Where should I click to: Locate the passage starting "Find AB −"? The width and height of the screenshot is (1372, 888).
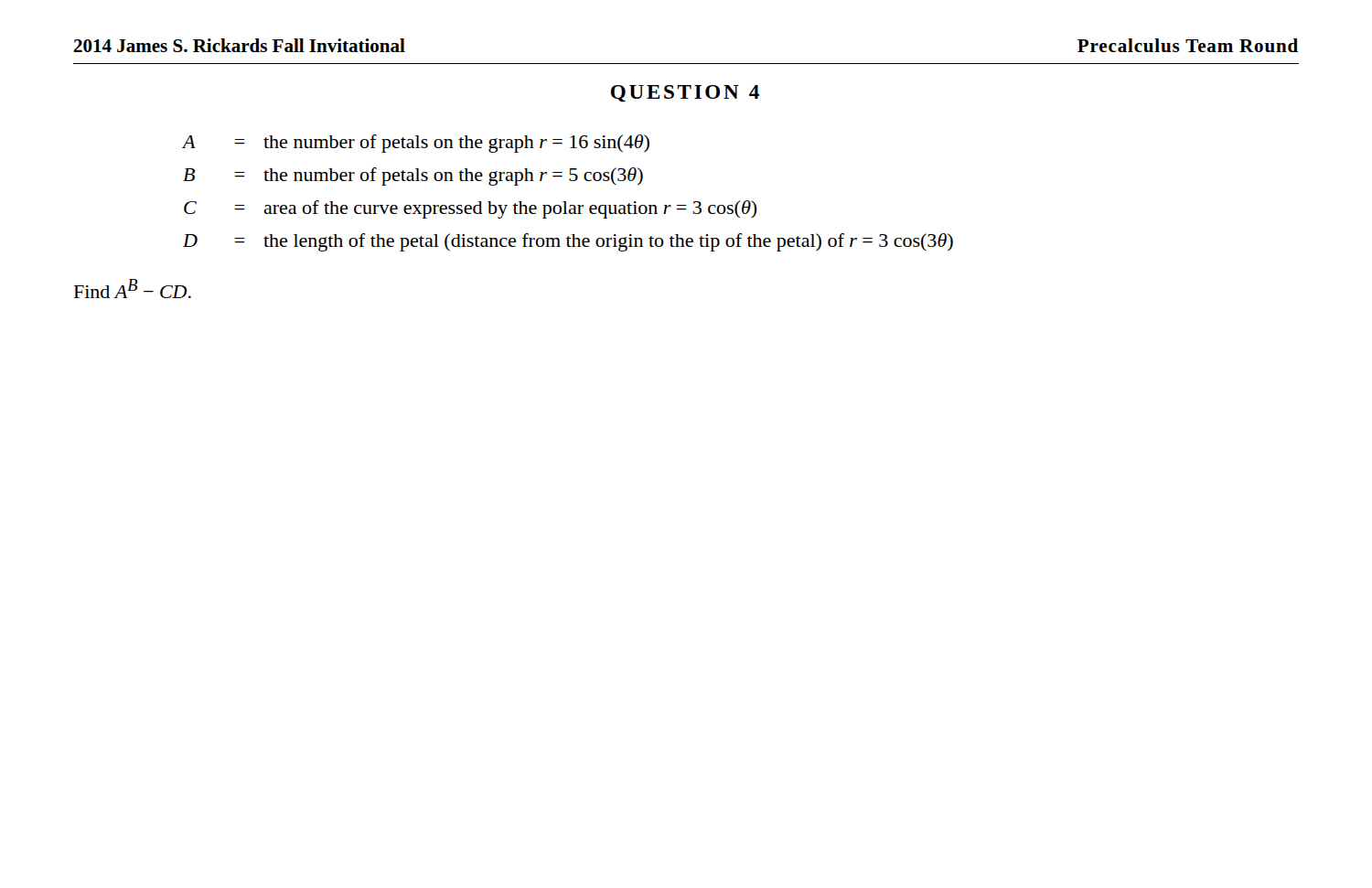coord(133,290)
